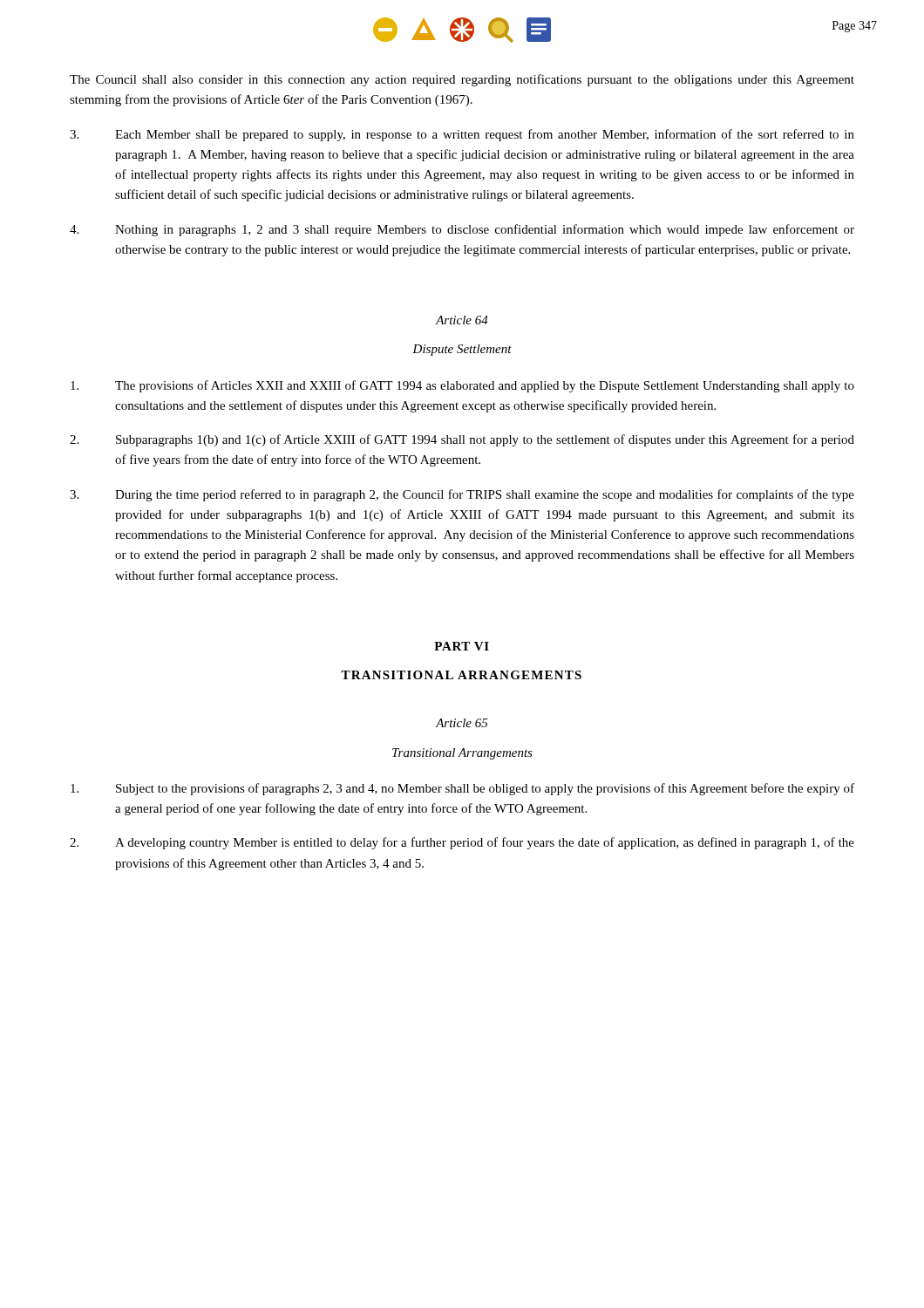Find the text block with the text "Subparagraphs 1(b) and"
The height and width of the screenshot is (1308, 924).
(462, 450)
